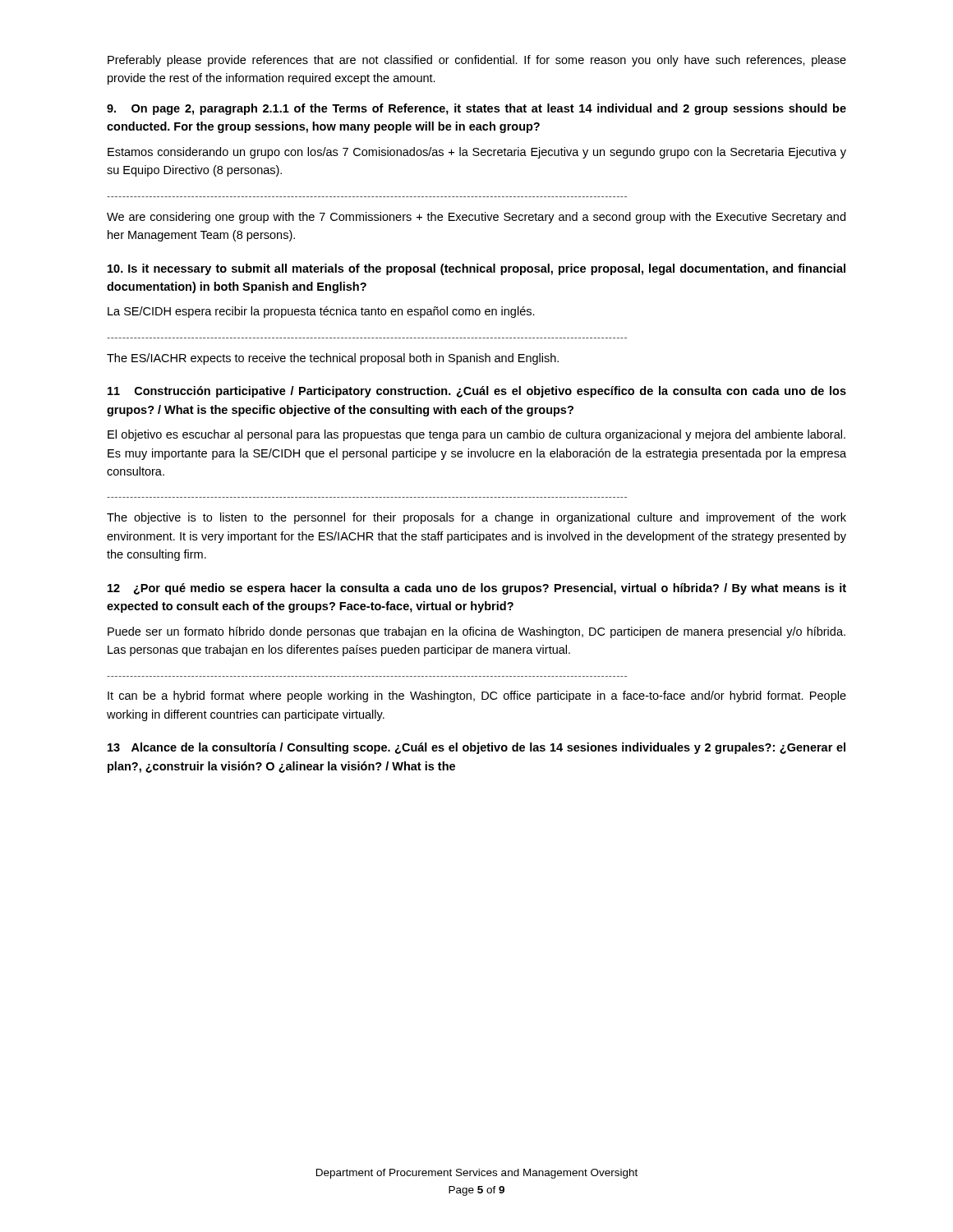The image size is (953, 1232).
Task: Locate the text block starting "The objective is to listen to the"
Action: click(476, 536)
